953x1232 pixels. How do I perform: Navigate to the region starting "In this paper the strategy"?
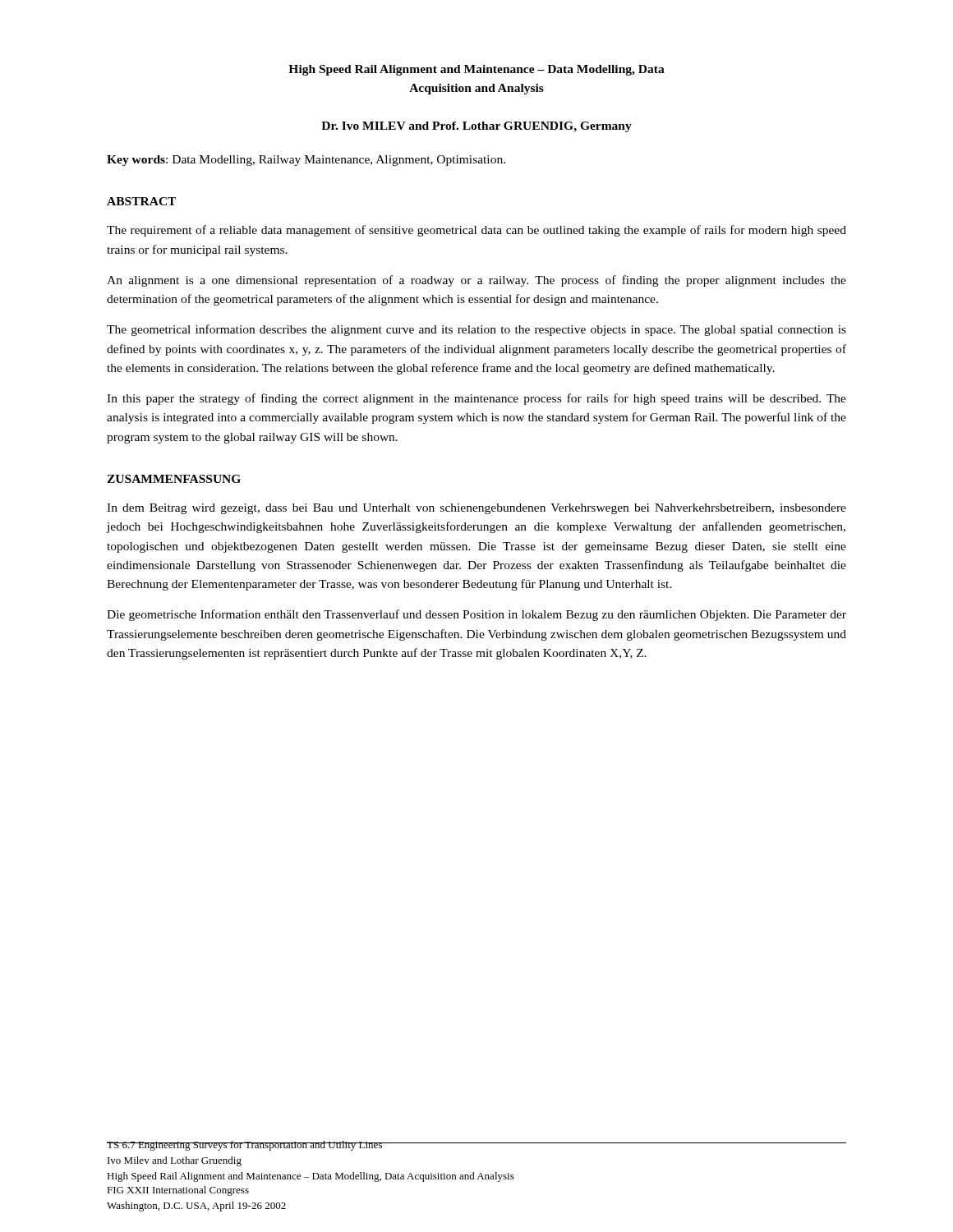click(x=476, y=417)
